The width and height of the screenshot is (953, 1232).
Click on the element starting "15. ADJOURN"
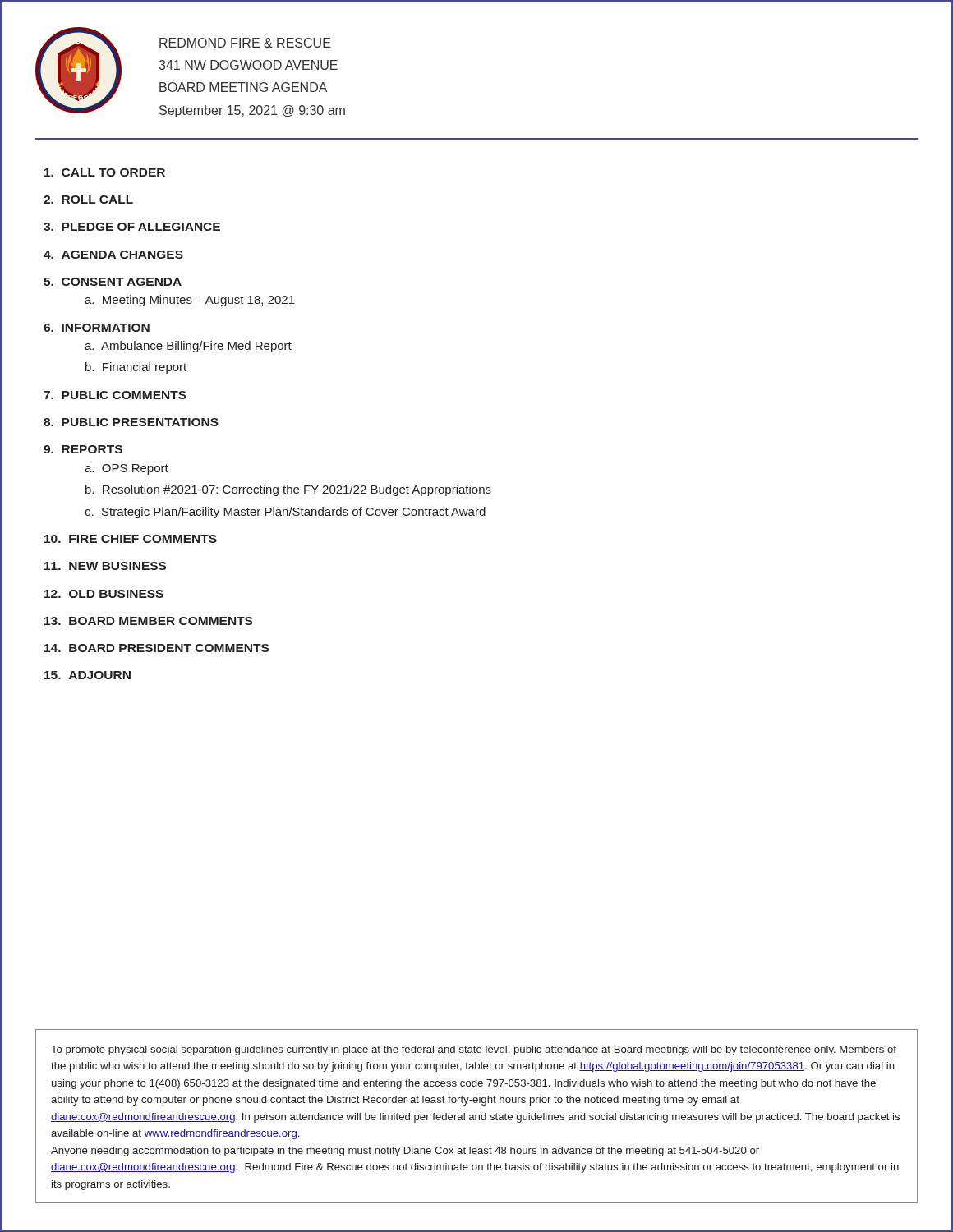pos(87,675)
